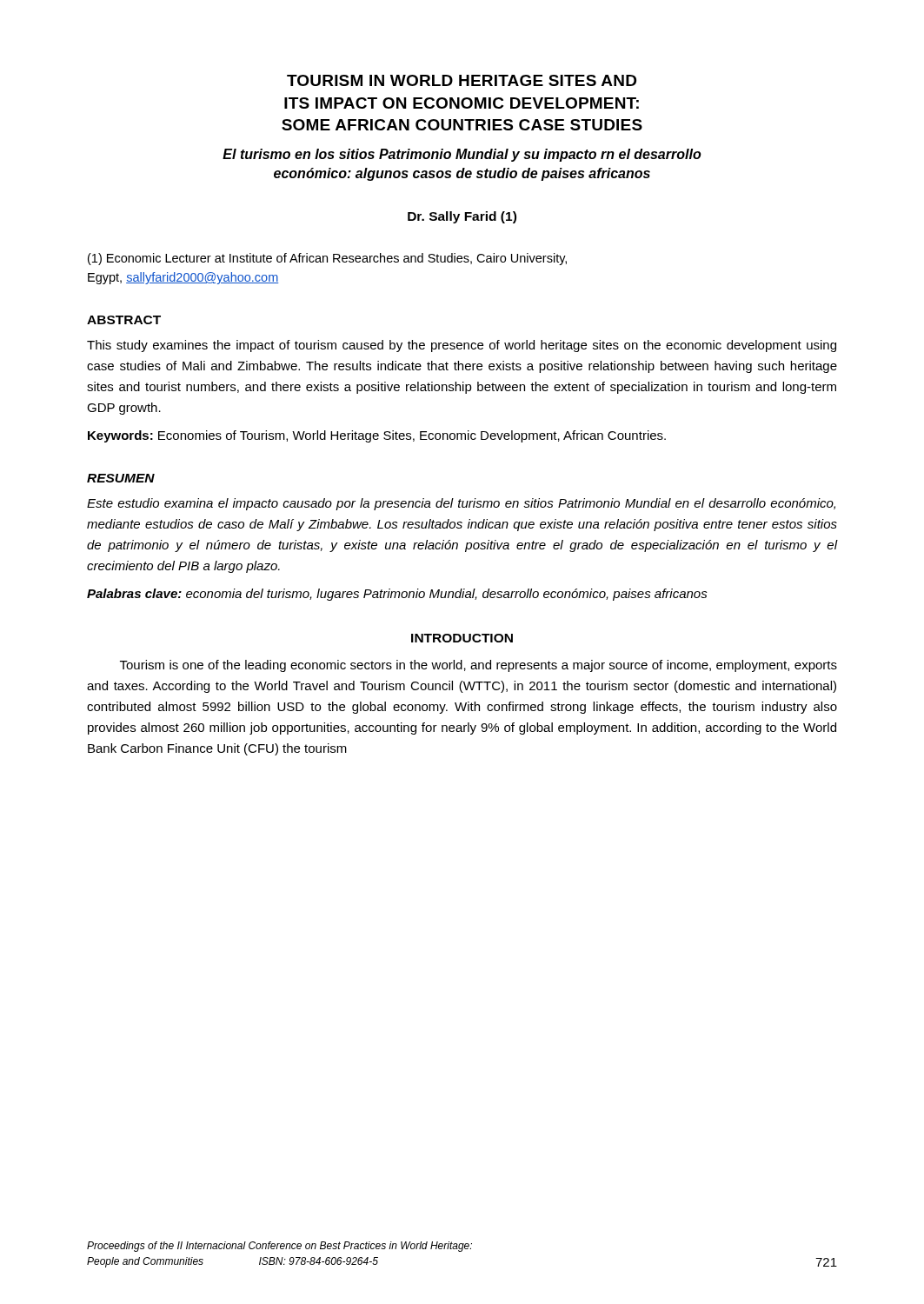Locate the text "Dr. Sally Farid (1)"
Screen dimensions: 1304x924
click(462, 216)
